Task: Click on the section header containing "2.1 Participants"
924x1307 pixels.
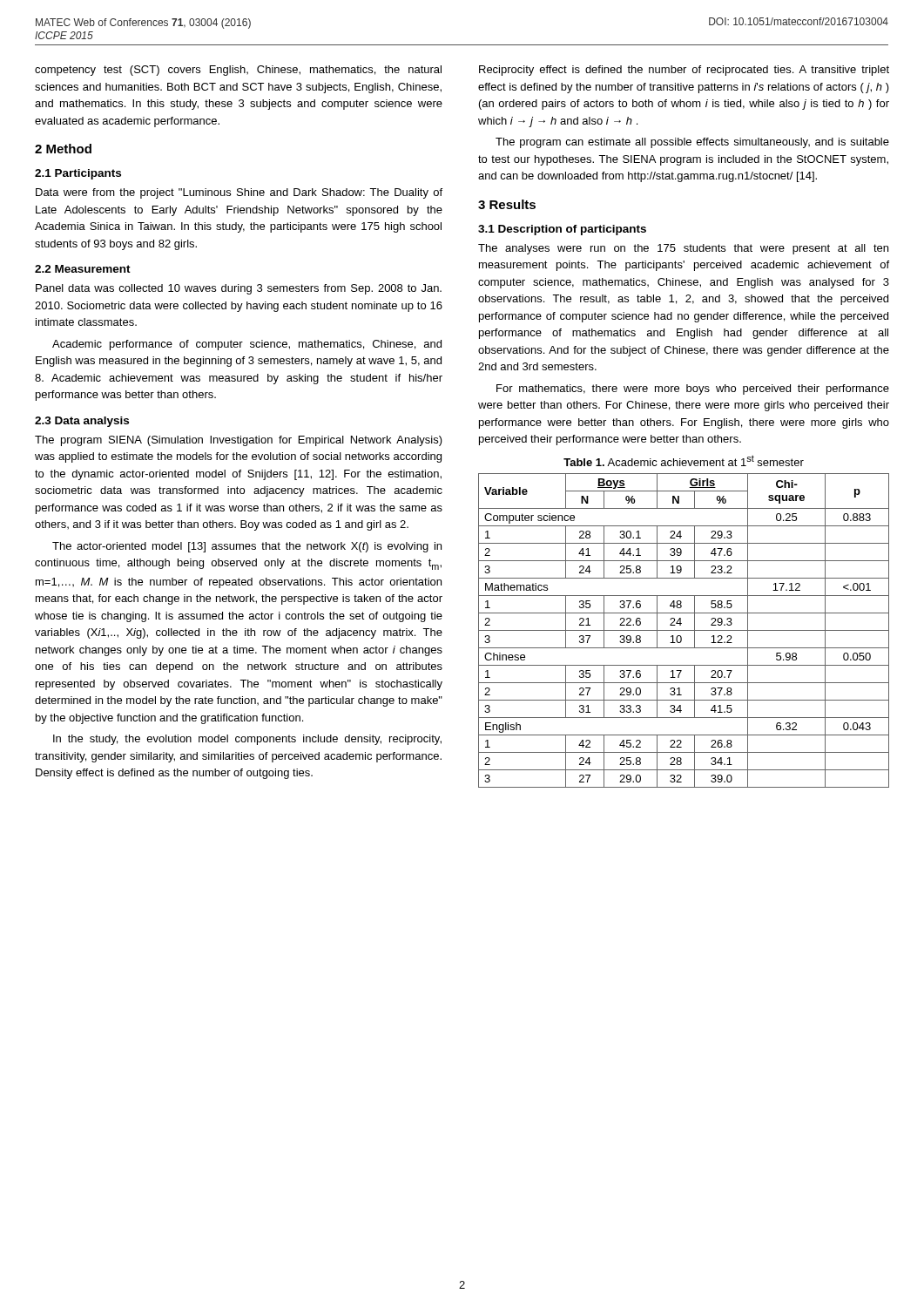Action: pyautogui.click(x=78, y=173)
